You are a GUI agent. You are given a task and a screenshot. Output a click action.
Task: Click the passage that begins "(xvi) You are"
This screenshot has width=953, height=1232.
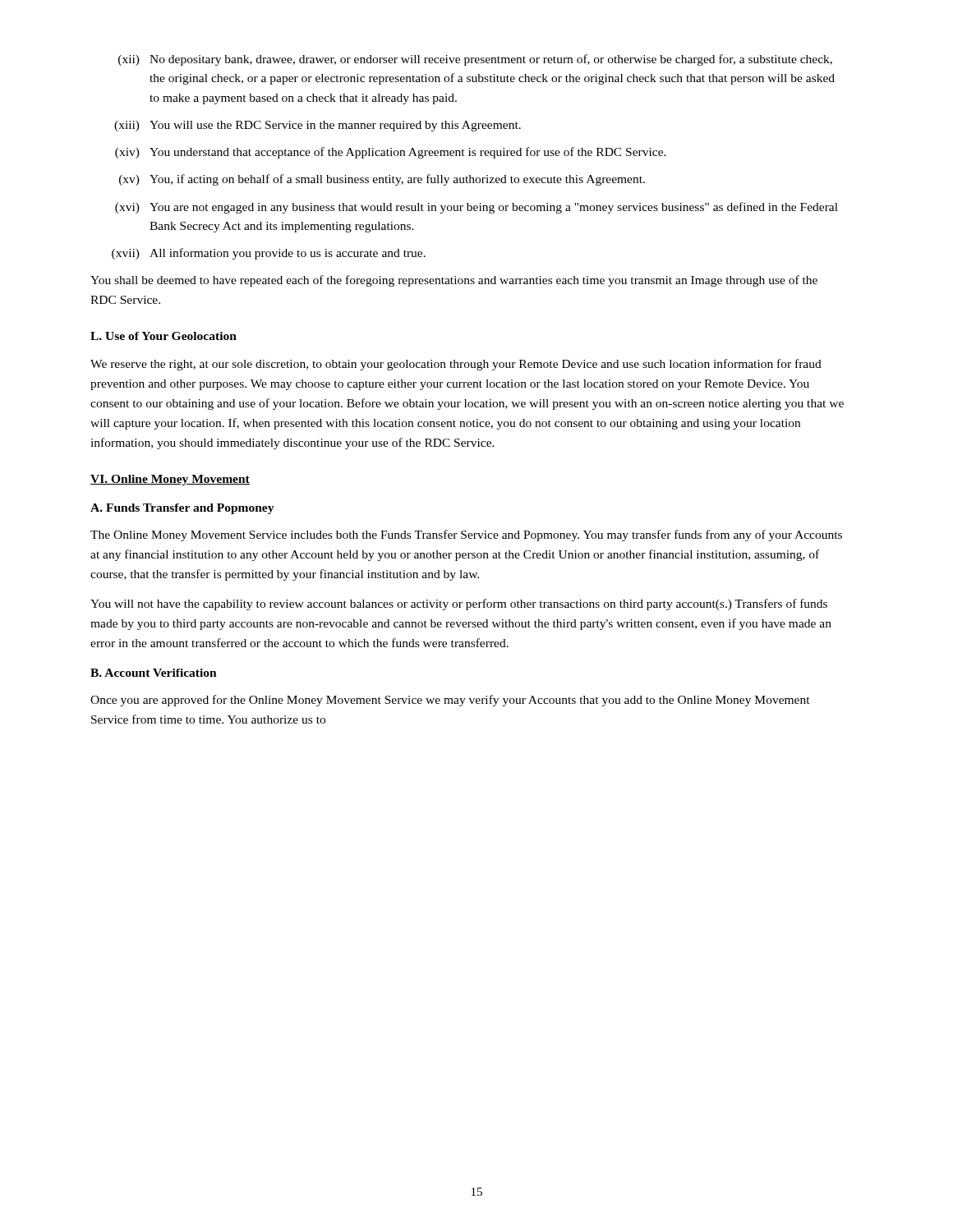click(468, 216)
